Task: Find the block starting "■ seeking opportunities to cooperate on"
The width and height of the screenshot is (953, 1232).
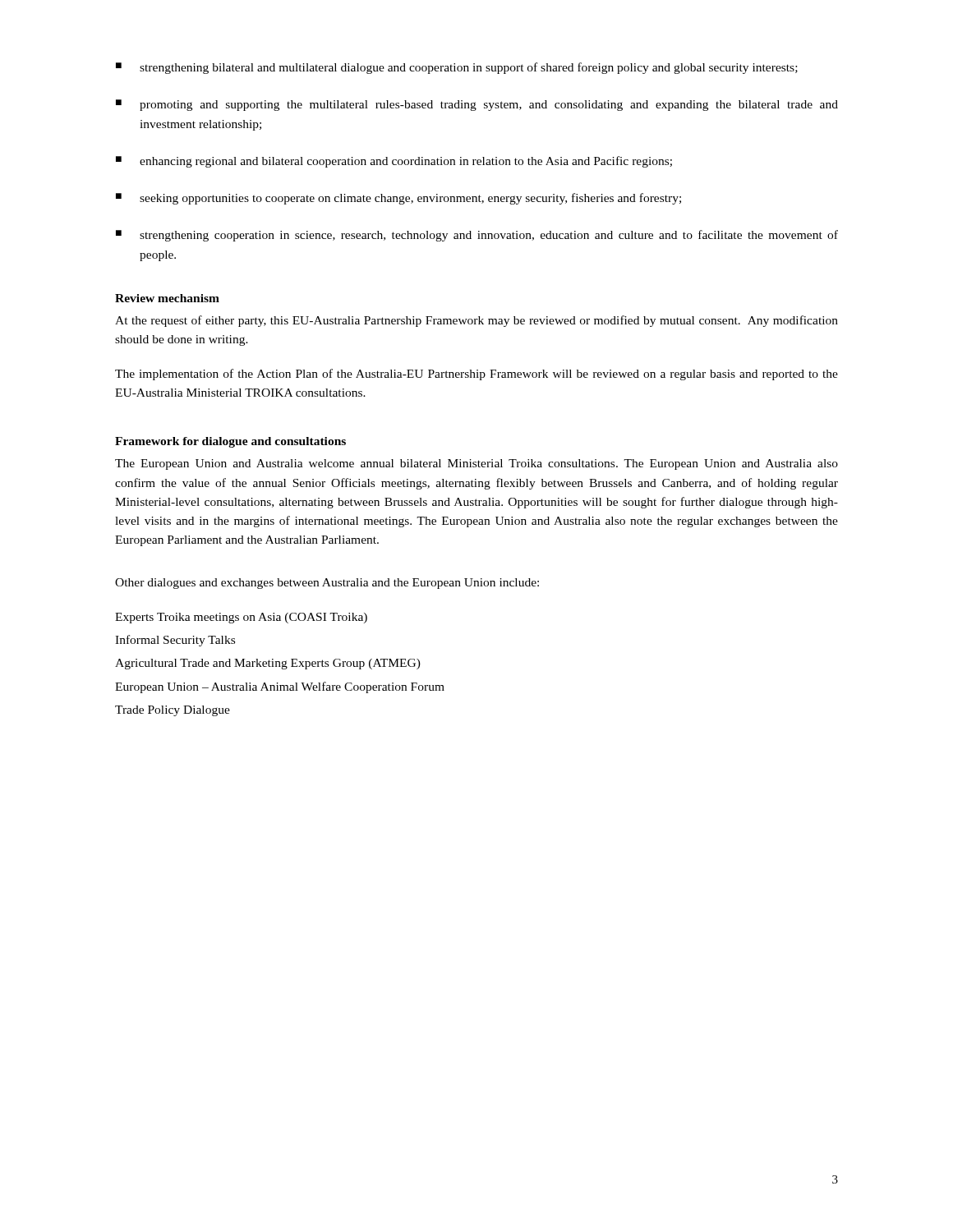Action: pyautogui.click(x=476, y=198)
